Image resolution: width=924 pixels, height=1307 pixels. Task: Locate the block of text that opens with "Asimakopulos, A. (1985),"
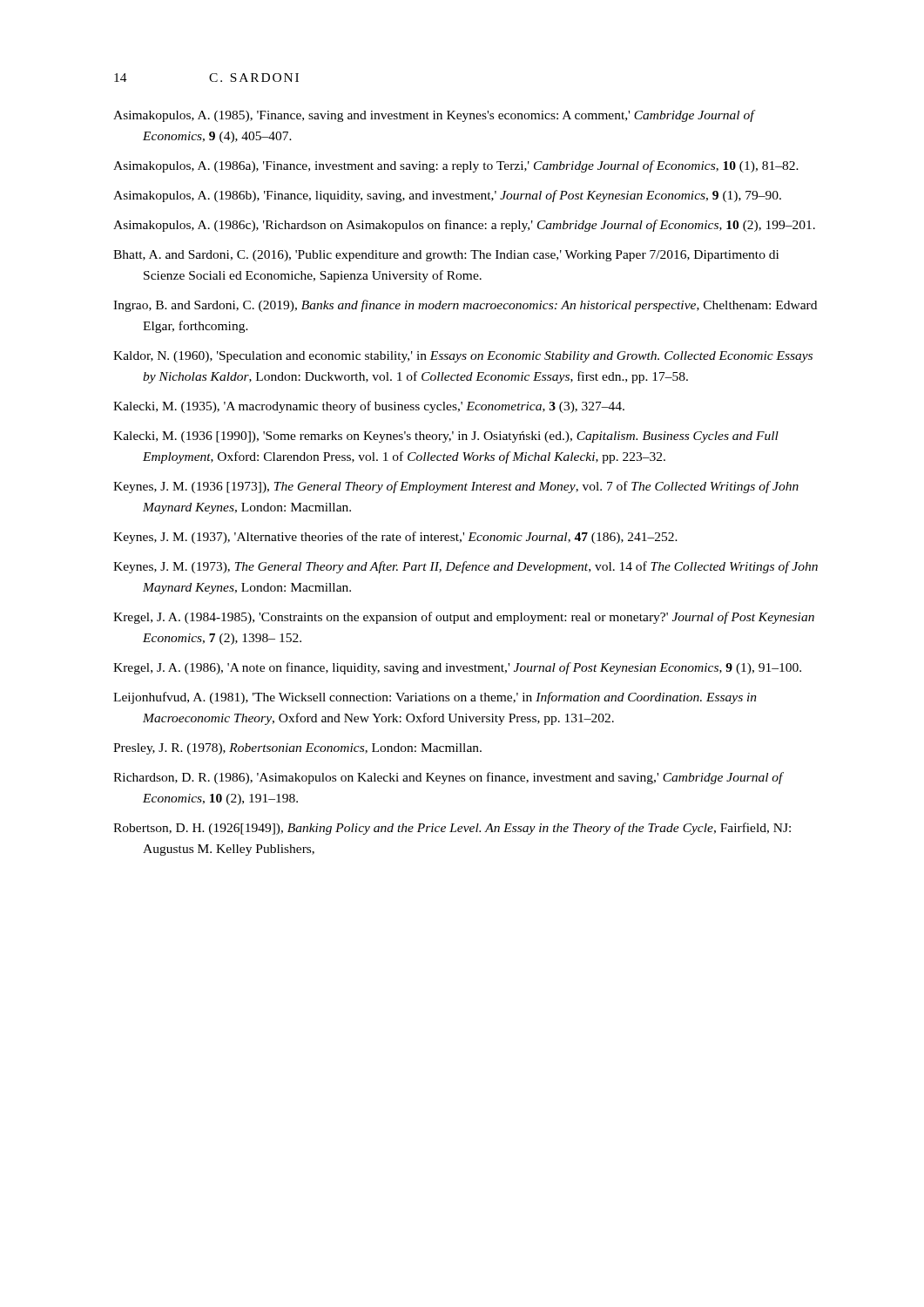click(433, 125)
